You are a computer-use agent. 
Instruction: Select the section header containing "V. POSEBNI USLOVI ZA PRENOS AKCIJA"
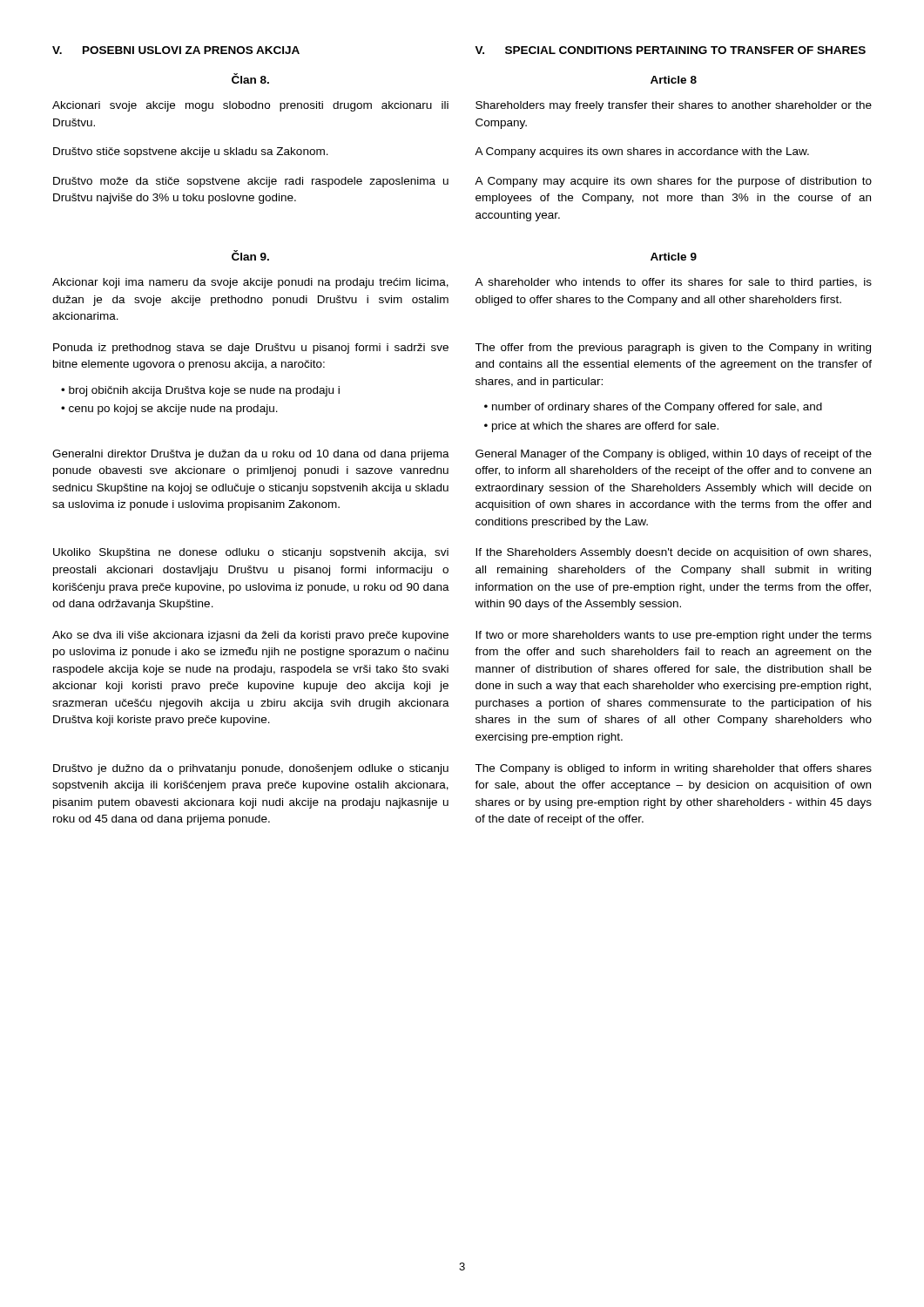point(176,50)
